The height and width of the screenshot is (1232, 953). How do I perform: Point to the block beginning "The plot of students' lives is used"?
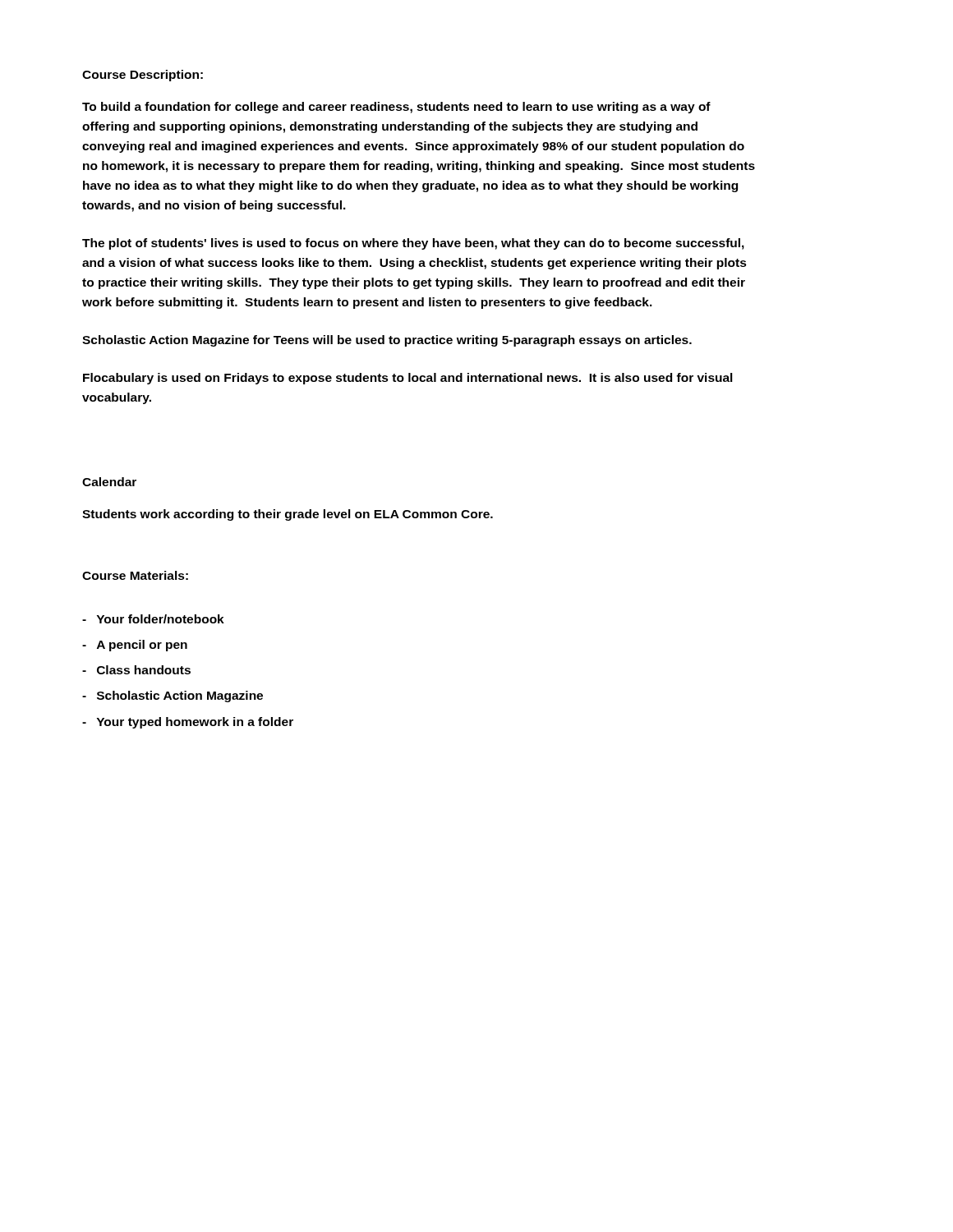pyautogui.click(x=414, y=272)
